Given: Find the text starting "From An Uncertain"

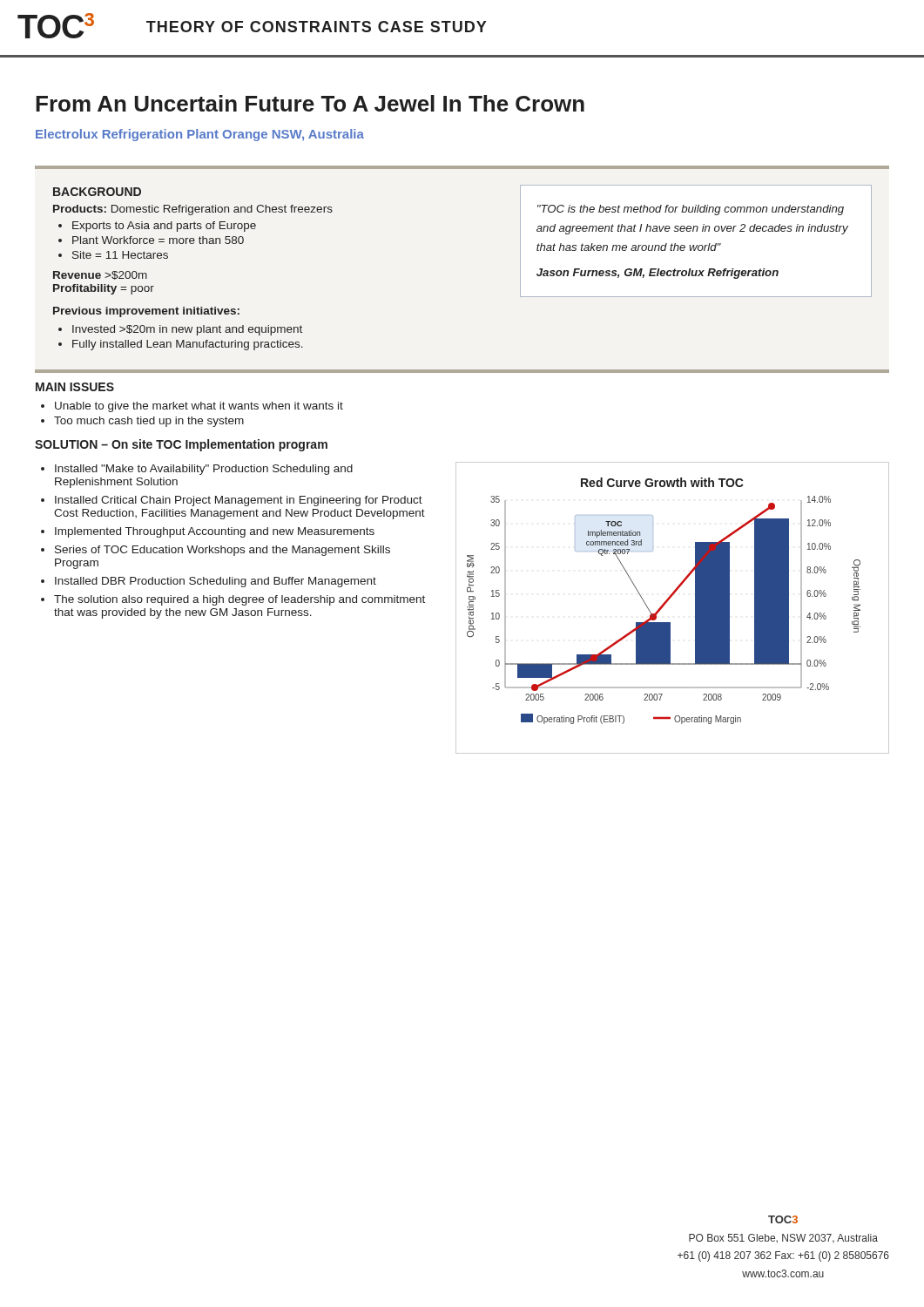Looking at the screenshot, I should (310, 104).
